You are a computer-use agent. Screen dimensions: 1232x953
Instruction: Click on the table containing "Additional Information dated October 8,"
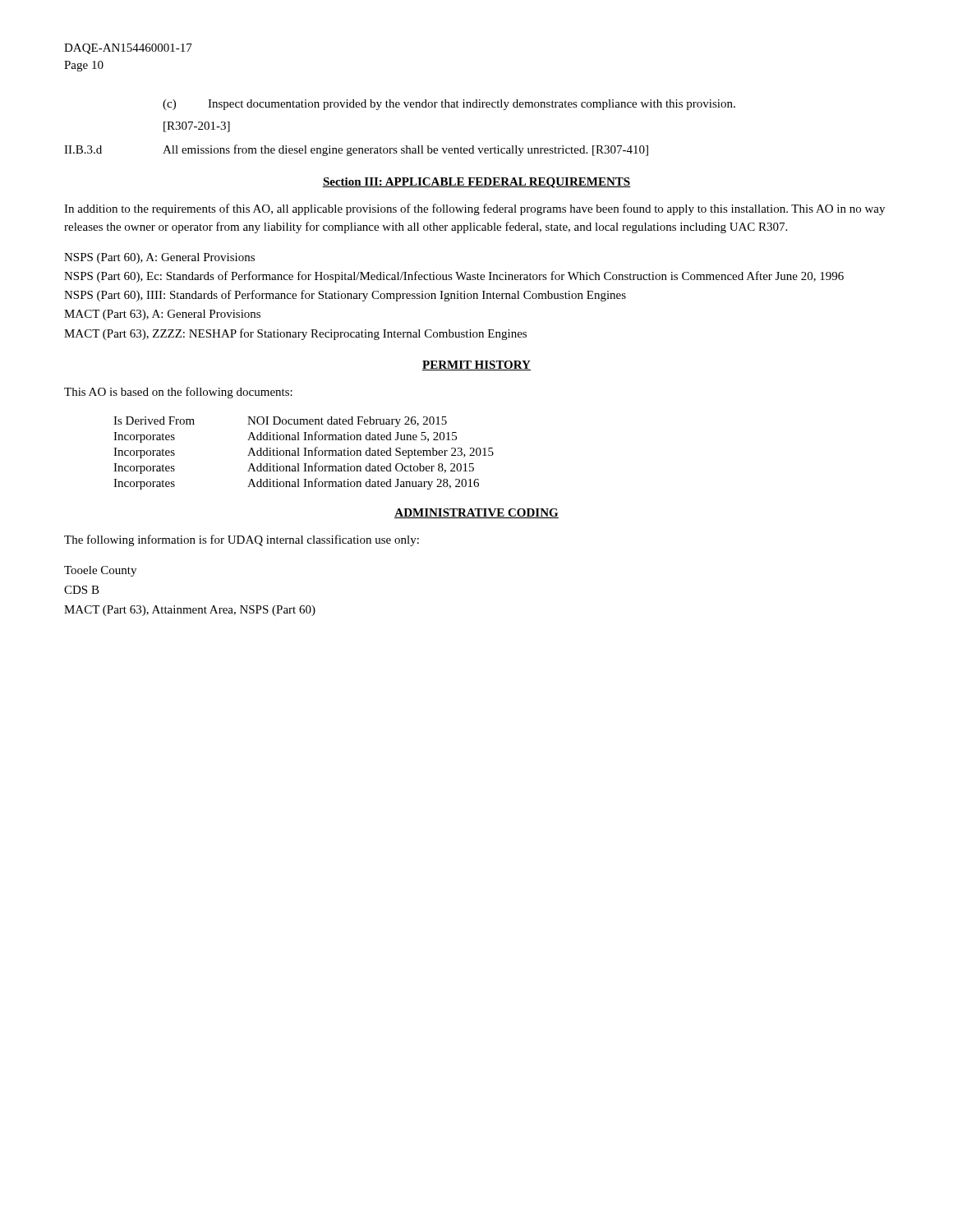501,452
